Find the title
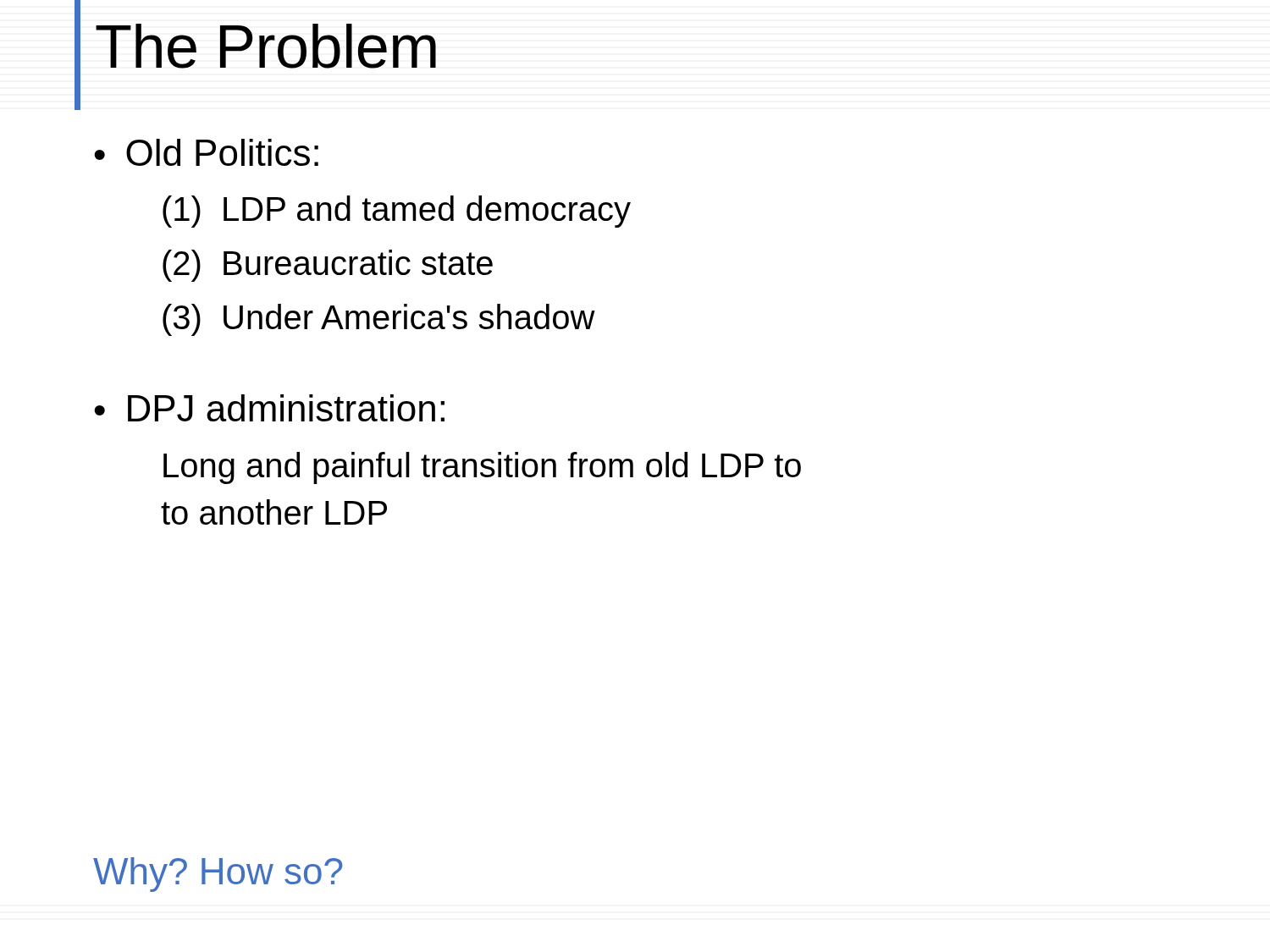 pos(267,47)
